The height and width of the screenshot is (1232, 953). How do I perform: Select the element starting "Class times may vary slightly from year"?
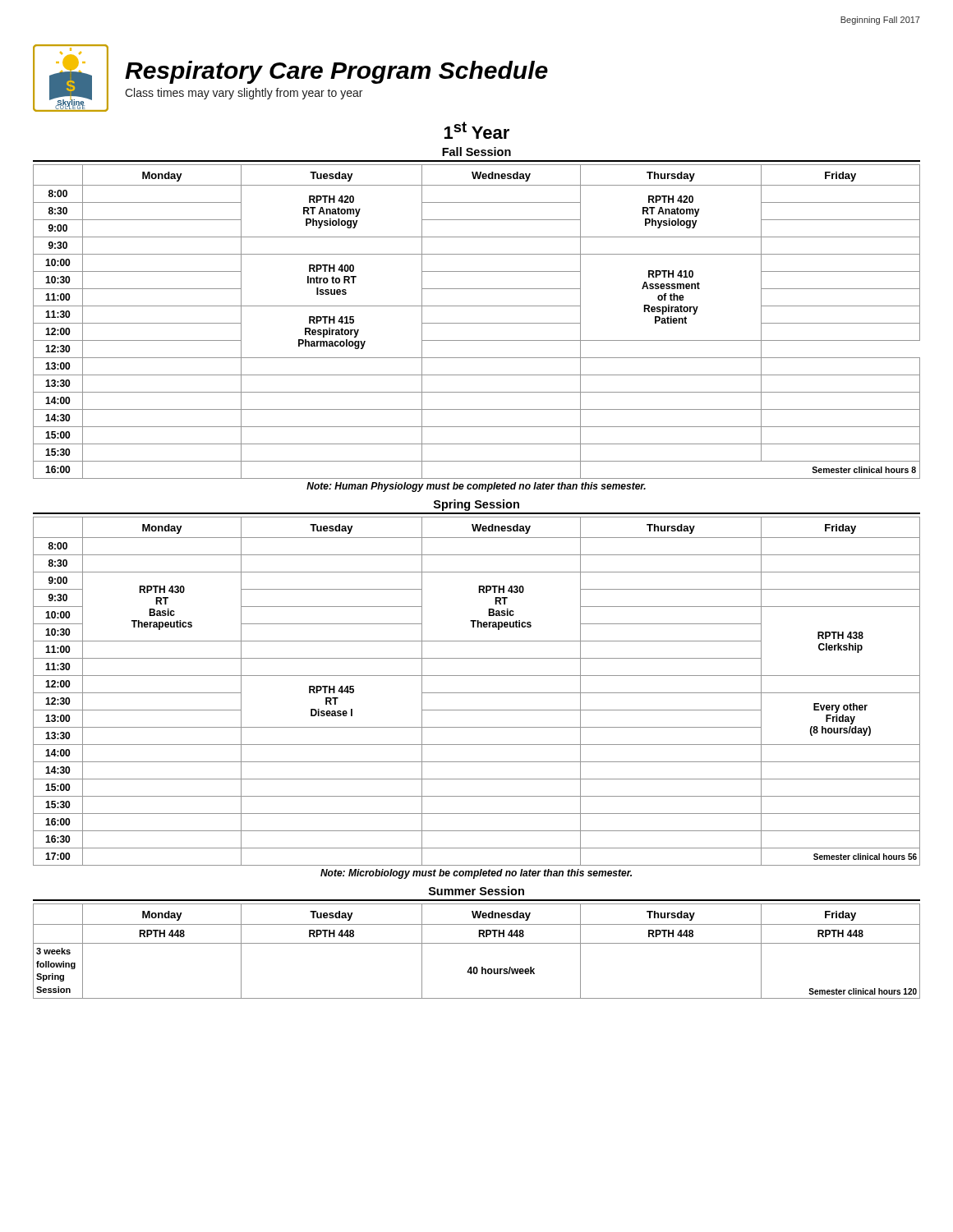click(x=244, y=93)
